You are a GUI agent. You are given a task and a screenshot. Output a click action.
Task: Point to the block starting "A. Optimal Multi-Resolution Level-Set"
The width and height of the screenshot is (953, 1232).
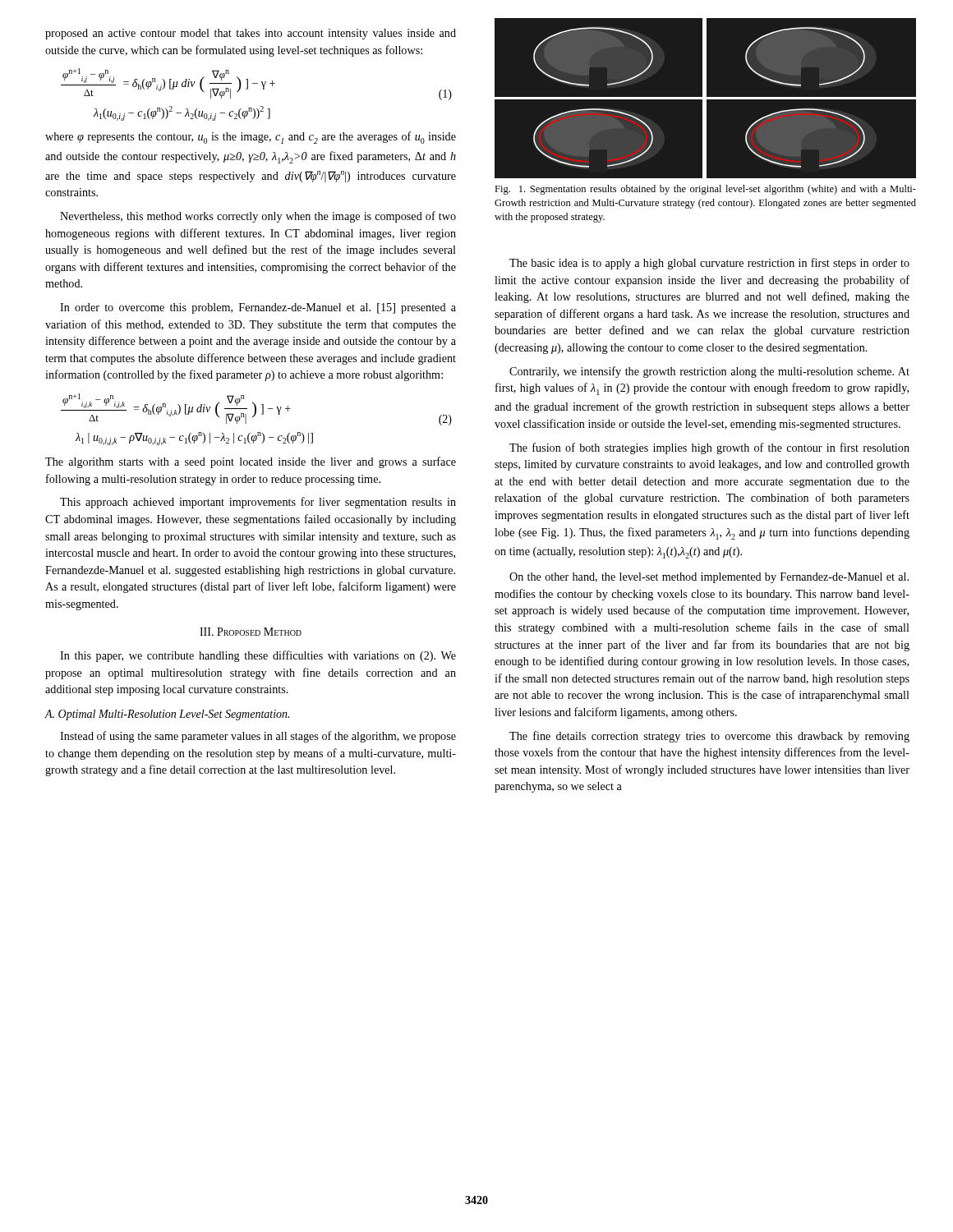coord(168,714)
